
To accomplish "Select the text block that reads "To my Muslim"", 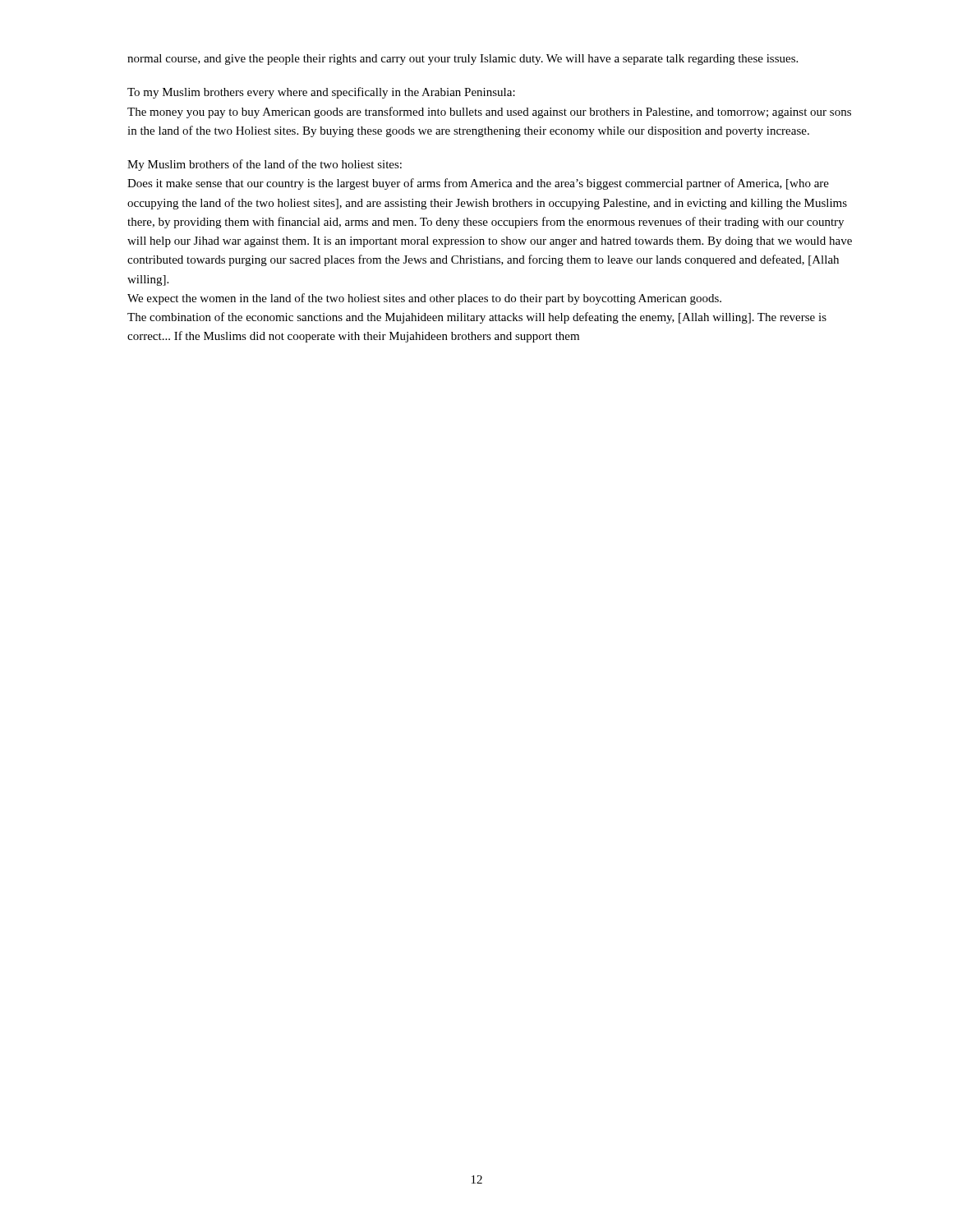I will click(489, 111).
